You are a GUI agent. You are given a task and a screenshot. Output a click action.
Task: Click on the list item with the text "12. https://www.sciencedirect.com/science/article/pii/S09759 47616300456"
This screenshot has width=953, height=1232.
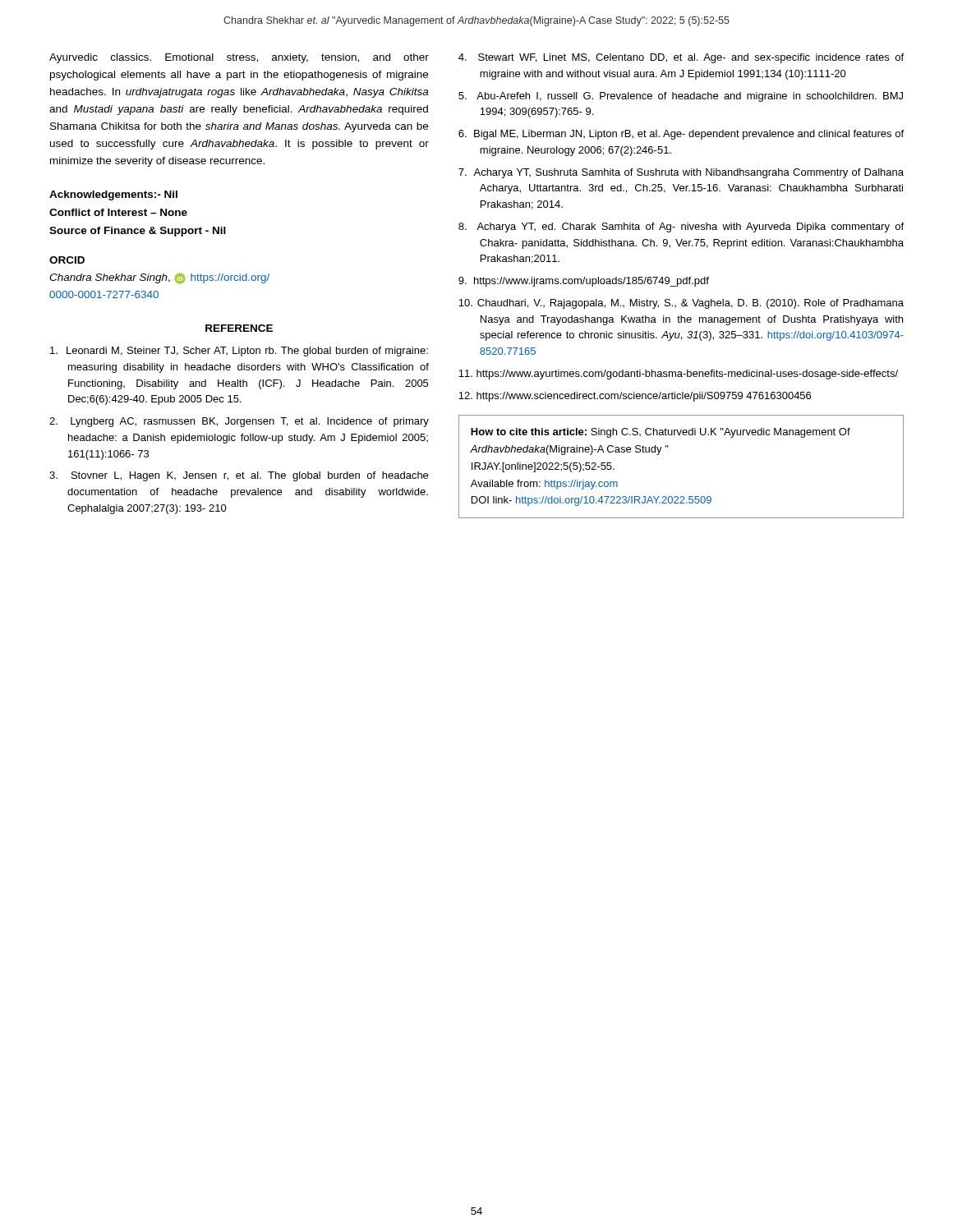point(681,395)
